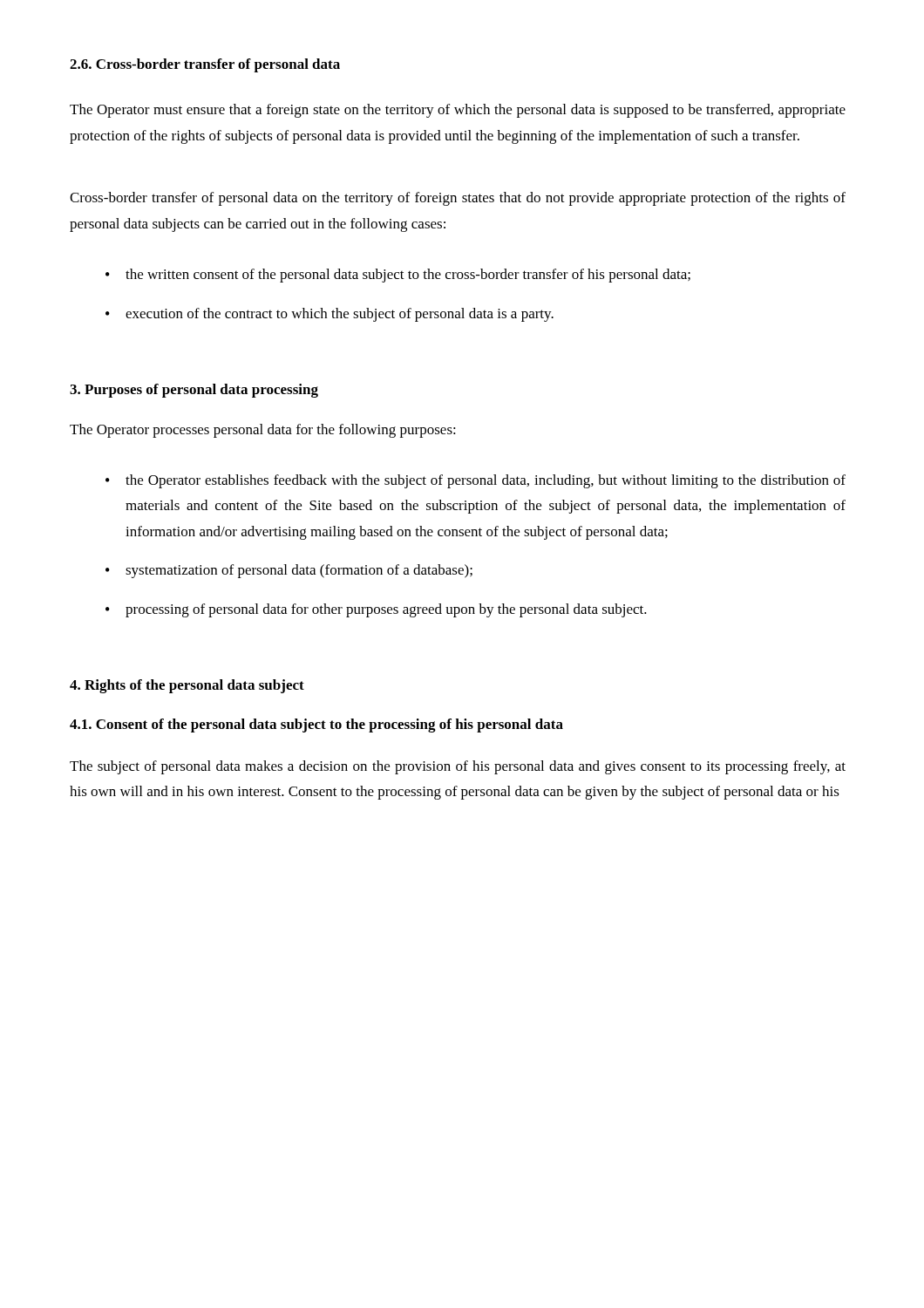The image size is (924, 1308).
Task: Navigate to the passage starting "• systematization of personal"
Action: [x=475, y=571]
